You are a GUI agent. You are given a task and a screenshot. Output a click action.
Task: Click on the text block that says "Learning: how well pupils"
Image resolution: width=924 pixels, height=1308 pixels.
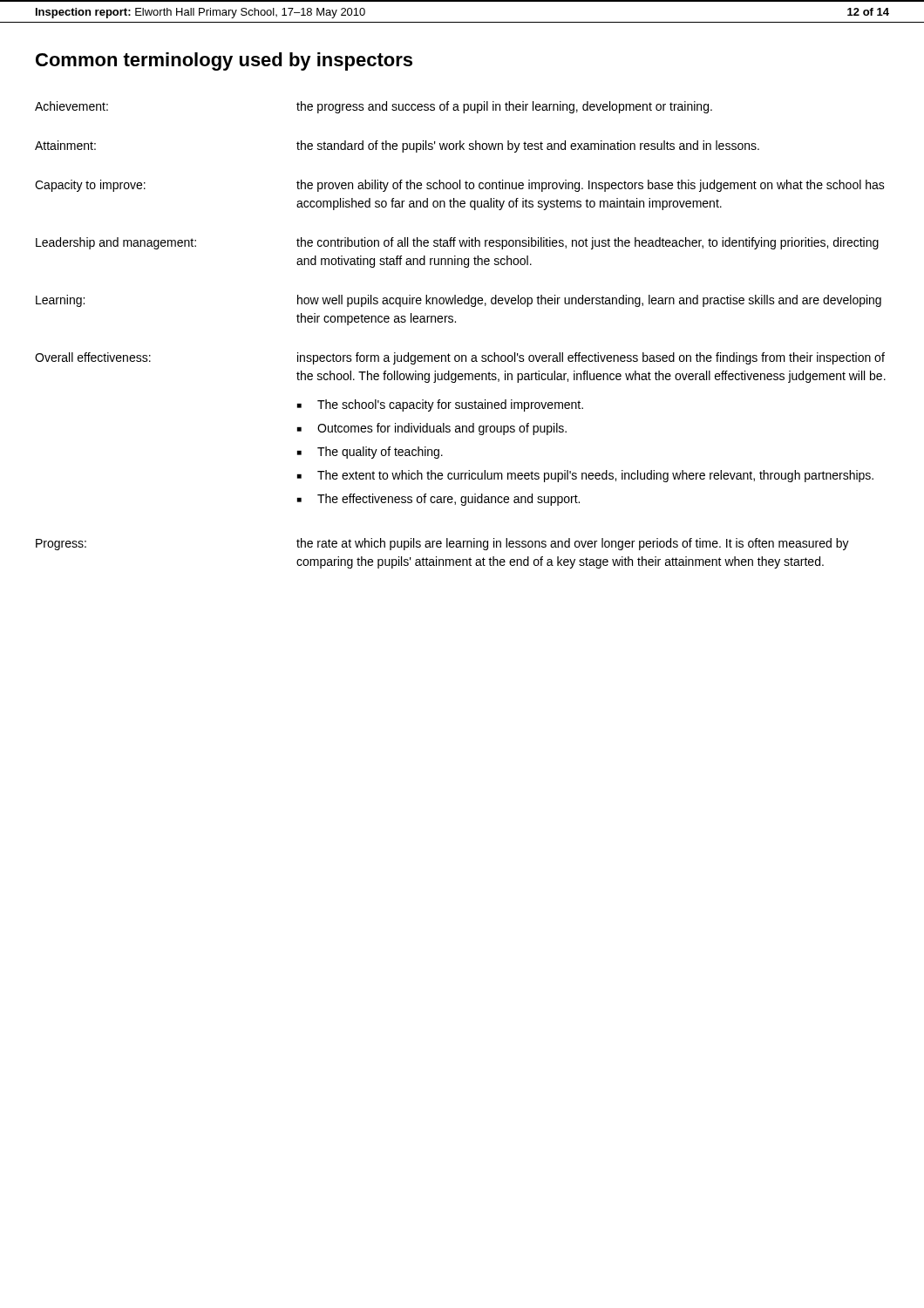coord(462,310)
